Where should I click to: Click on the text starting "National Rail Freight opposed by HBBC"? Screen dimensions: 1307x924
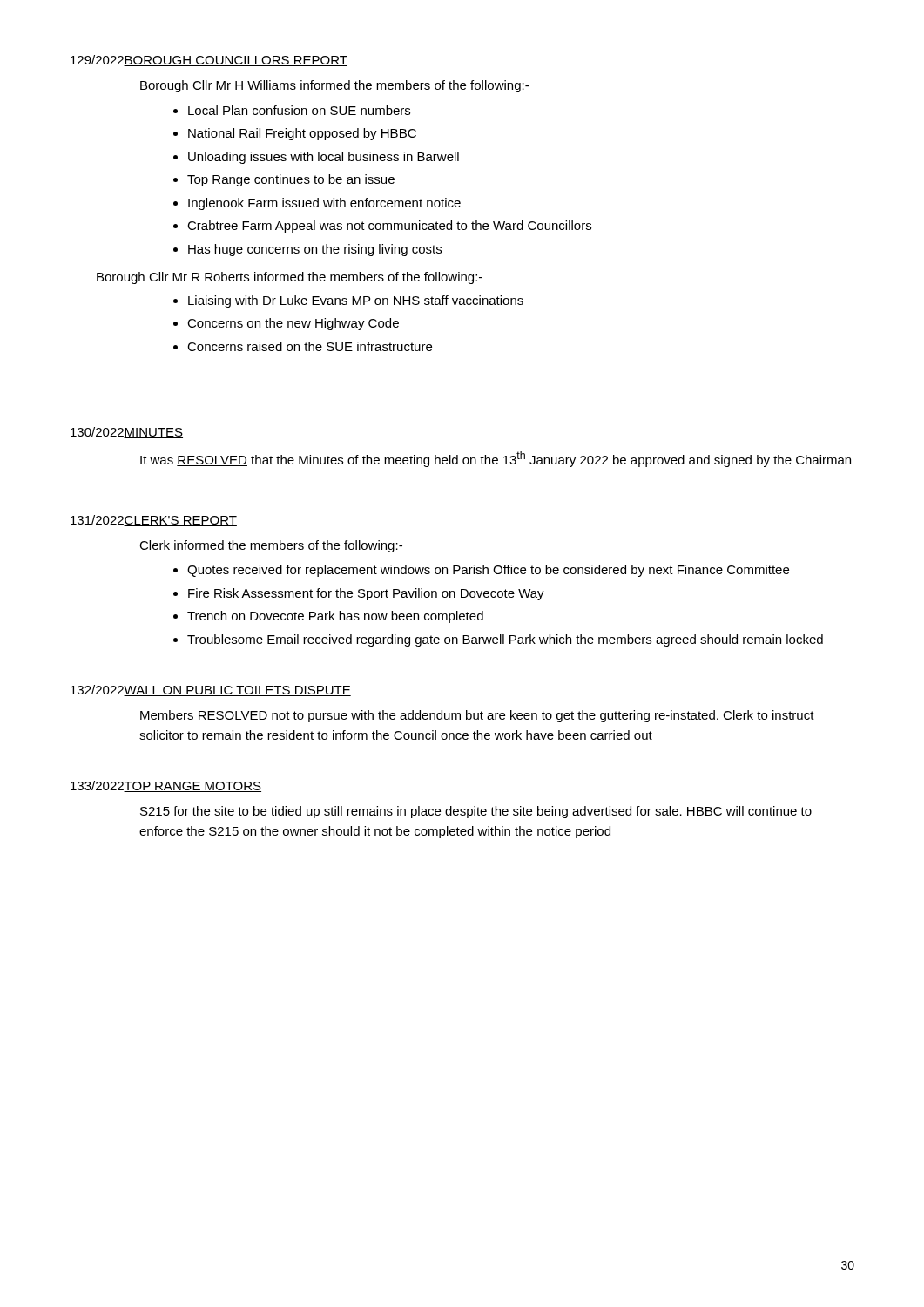(x=295, y=134)
